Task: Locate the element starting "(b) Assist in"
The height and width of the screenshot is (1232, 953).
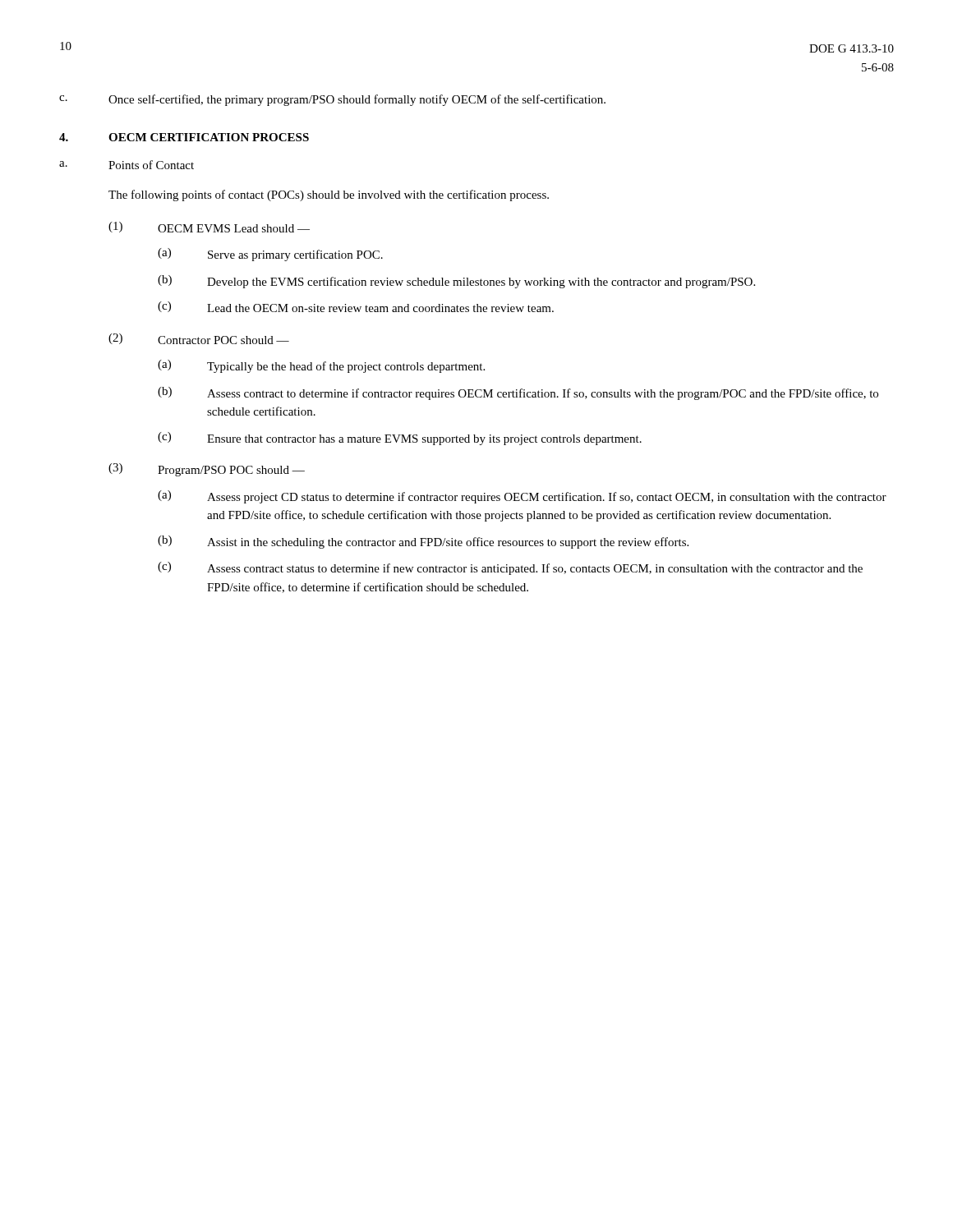Action: (x=424, y=542)
